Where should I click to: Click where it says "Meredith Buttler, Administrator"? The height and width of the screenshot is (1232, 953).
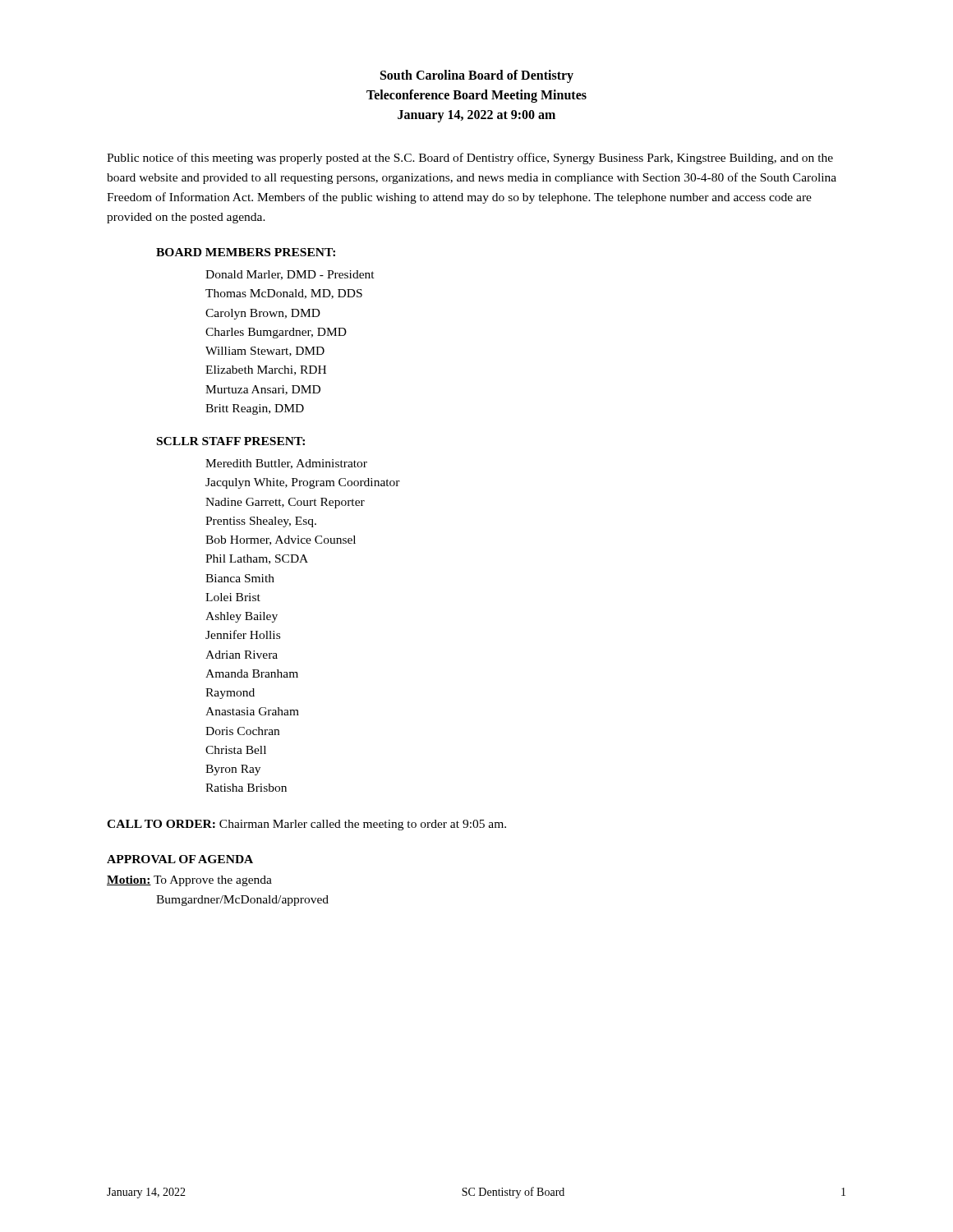pos(286,463)
